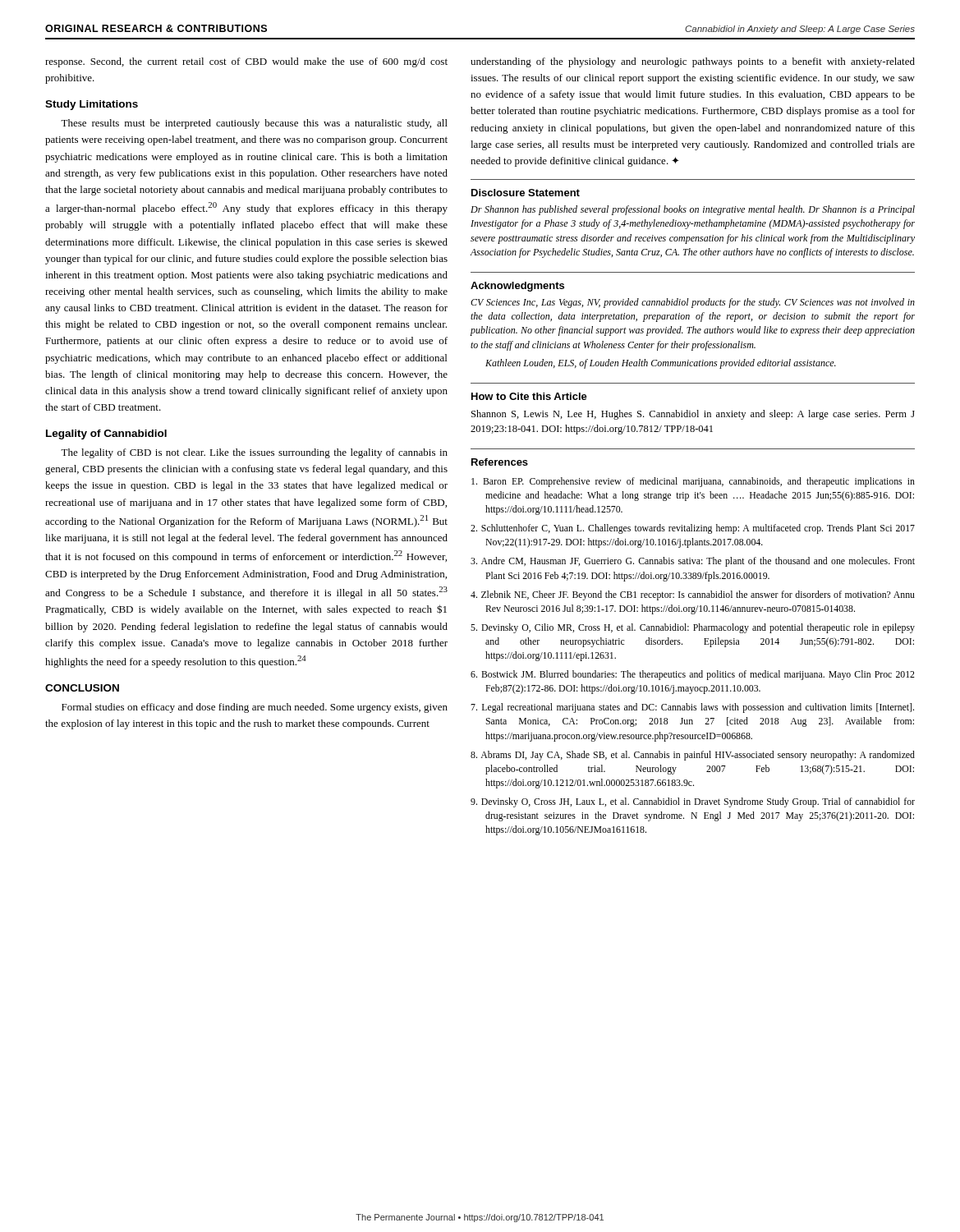Where is the passage that starts "CV Sciences Inc, Las Vegas, NV, provided"?
960x1232 pixels.
(x=693, y=333)
